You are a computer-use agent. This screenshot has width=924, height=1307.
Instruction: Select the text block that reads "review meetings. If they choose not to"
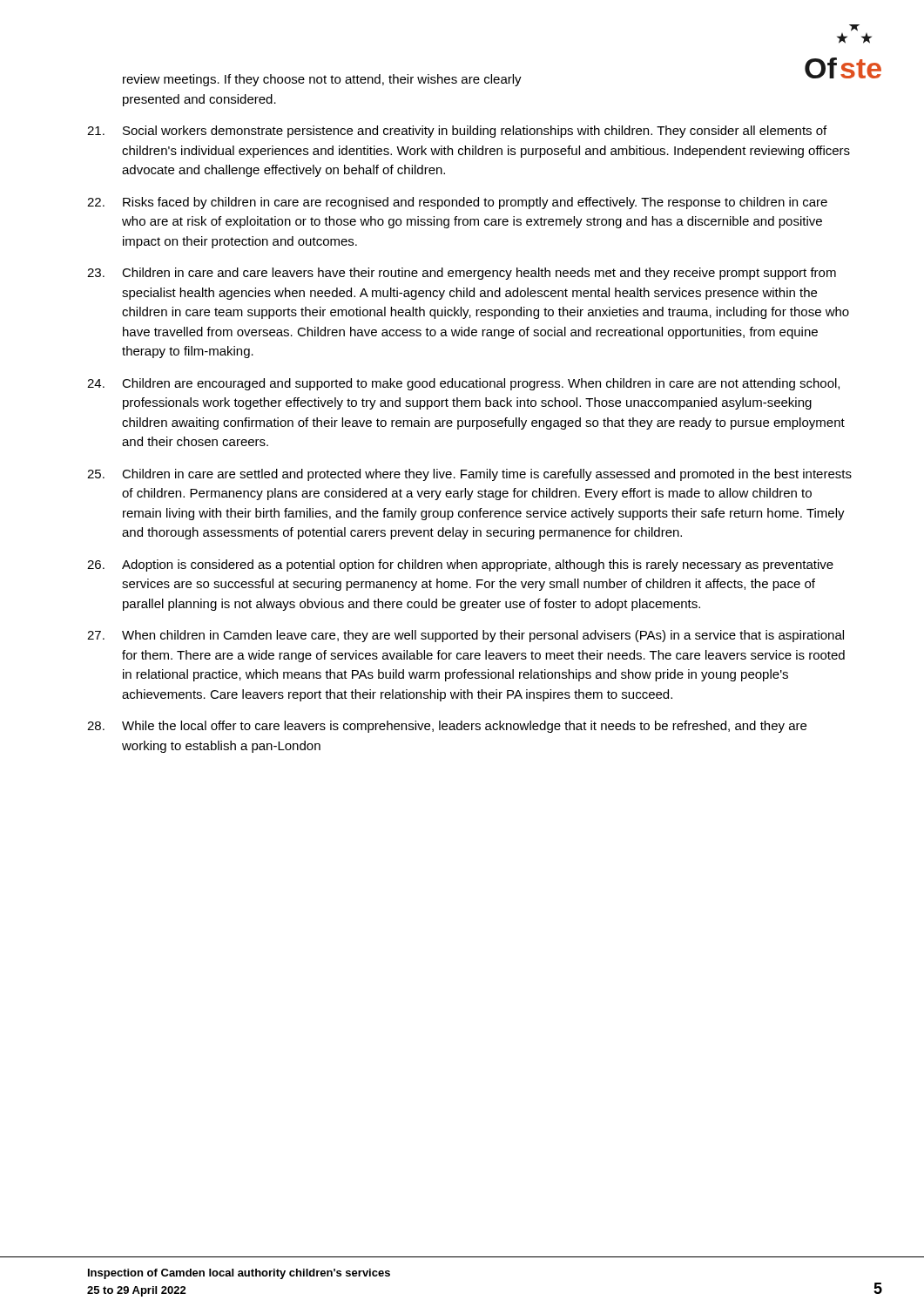coord(322,89)
